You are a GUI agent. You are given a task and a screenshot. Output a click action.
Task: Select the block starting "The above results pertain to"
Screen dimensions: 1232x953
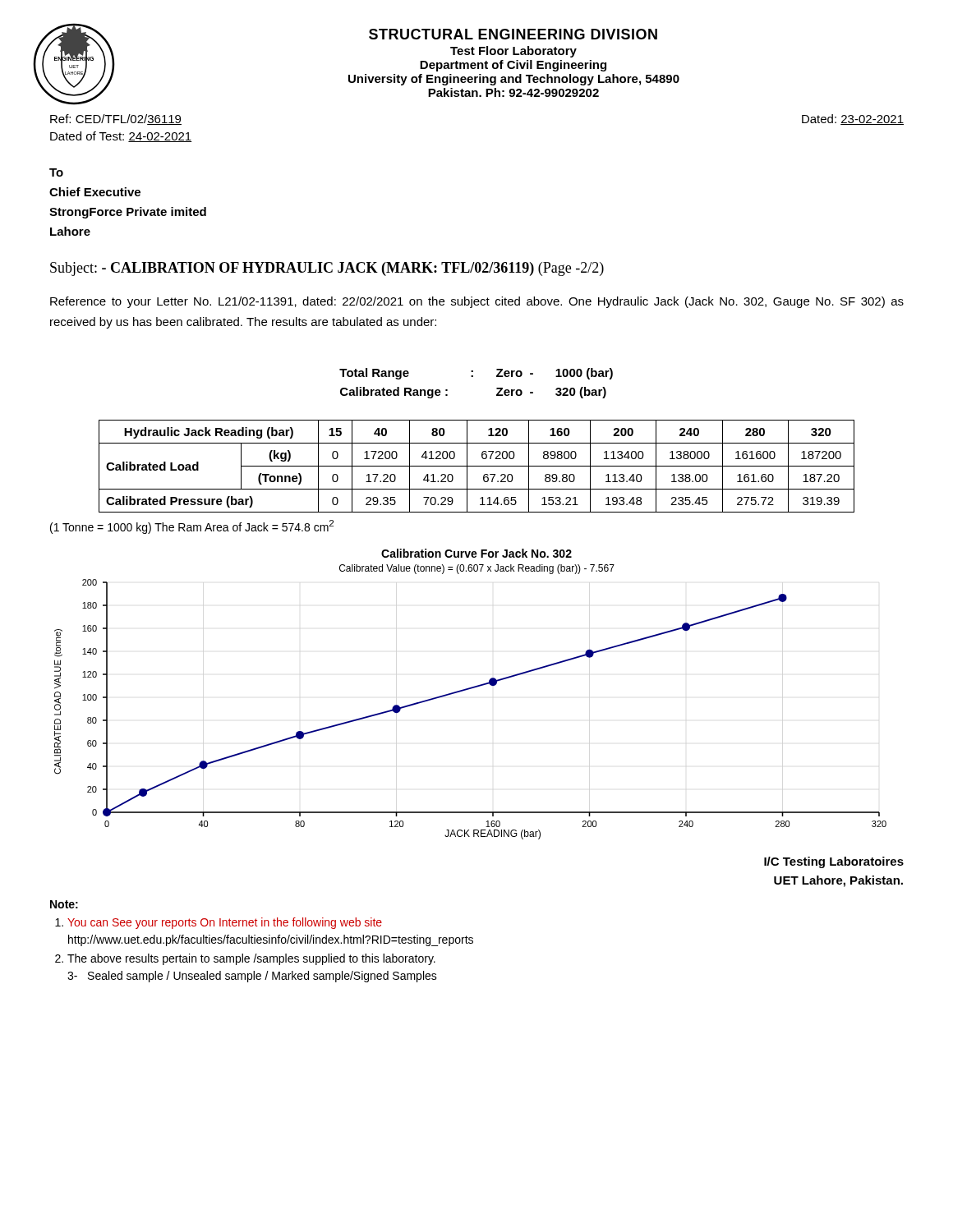[x=252, y=959]
